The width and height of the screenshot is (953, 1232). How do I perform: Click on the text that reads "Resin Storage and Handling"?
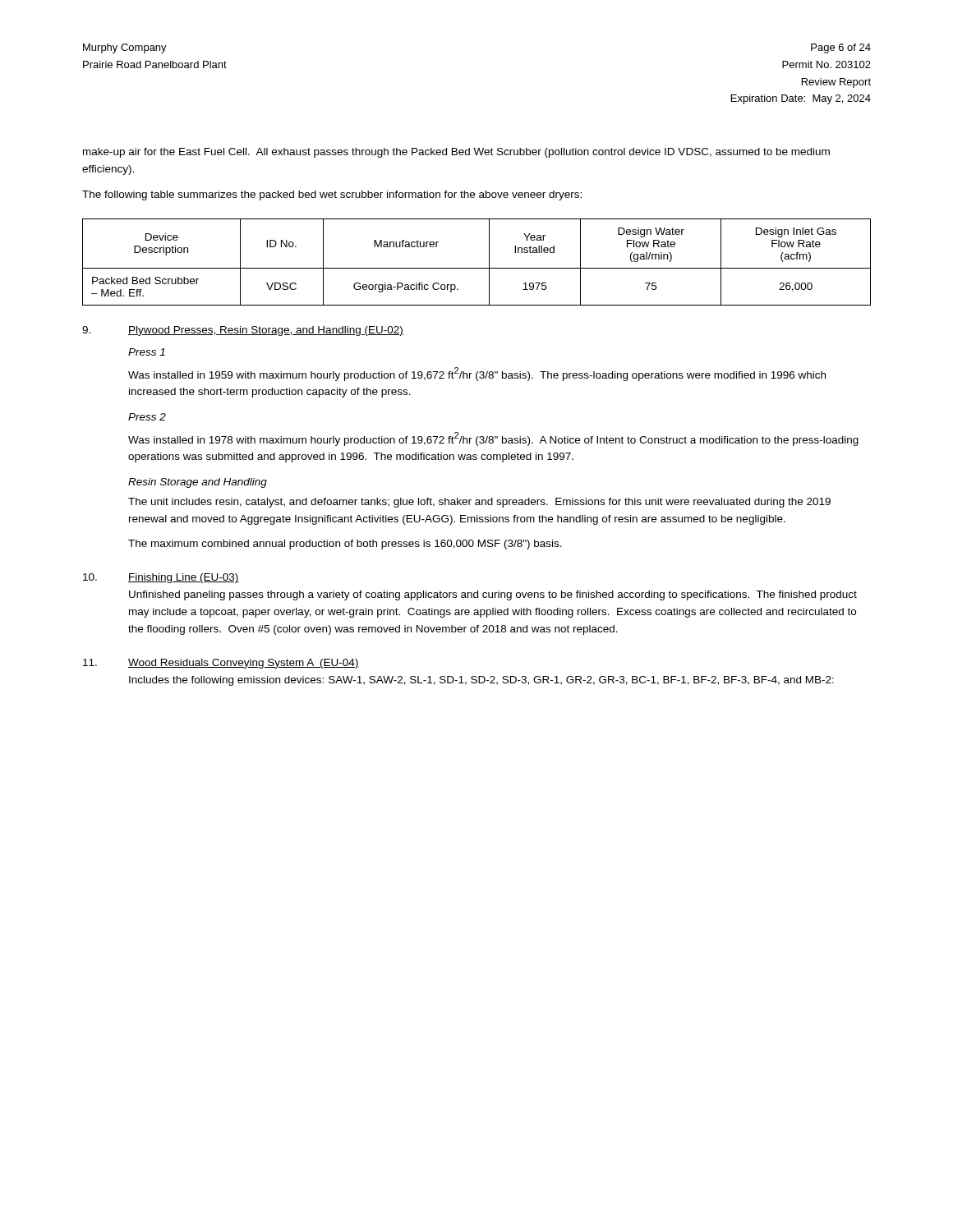click(198, 482)
